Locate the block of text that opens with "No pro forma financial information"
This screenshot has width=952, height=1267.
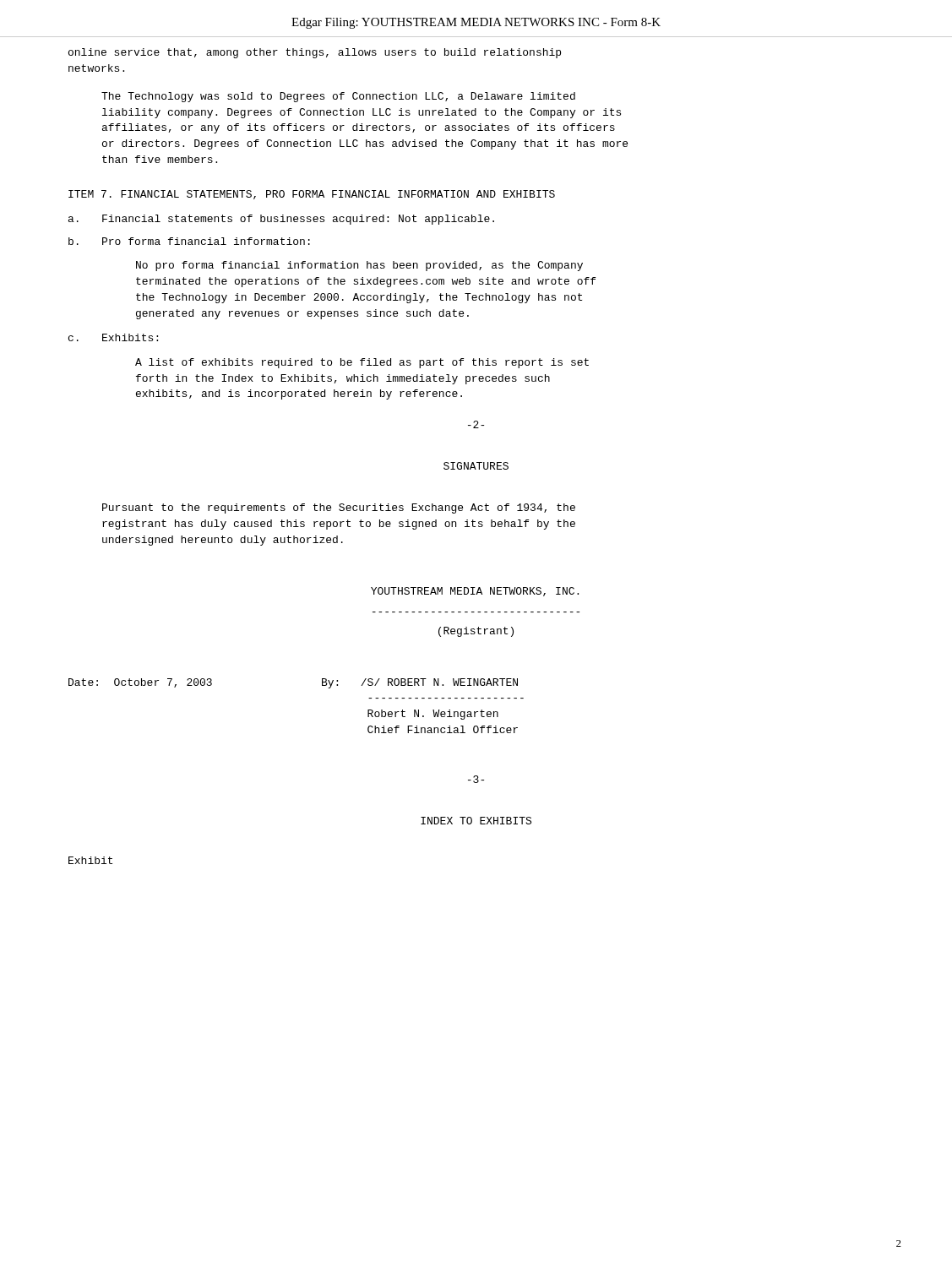point(366,290)
